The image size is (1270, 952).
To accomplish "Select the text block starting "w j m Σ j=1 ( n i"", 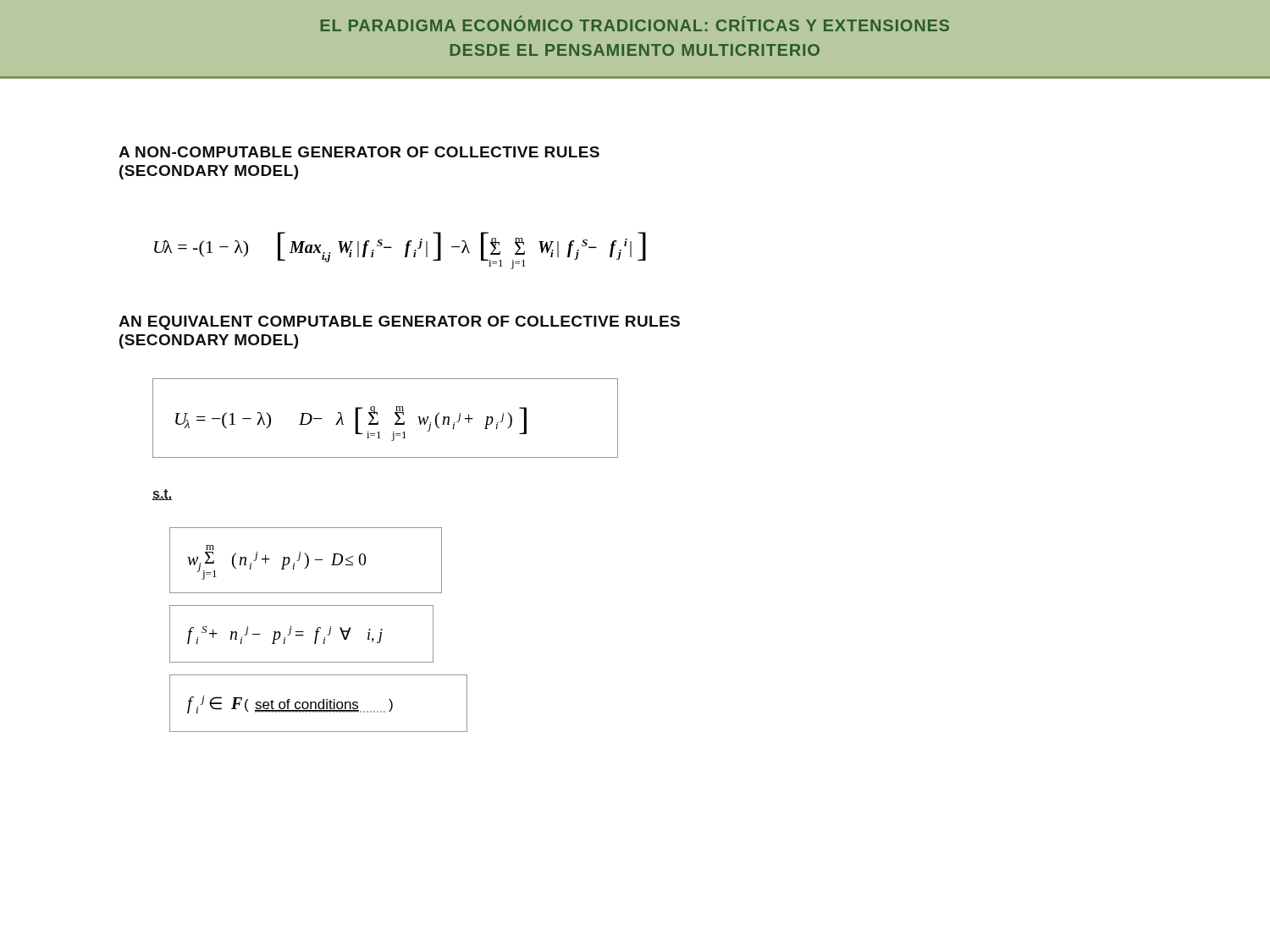I will pyautogui.click(x=306, y=560).
